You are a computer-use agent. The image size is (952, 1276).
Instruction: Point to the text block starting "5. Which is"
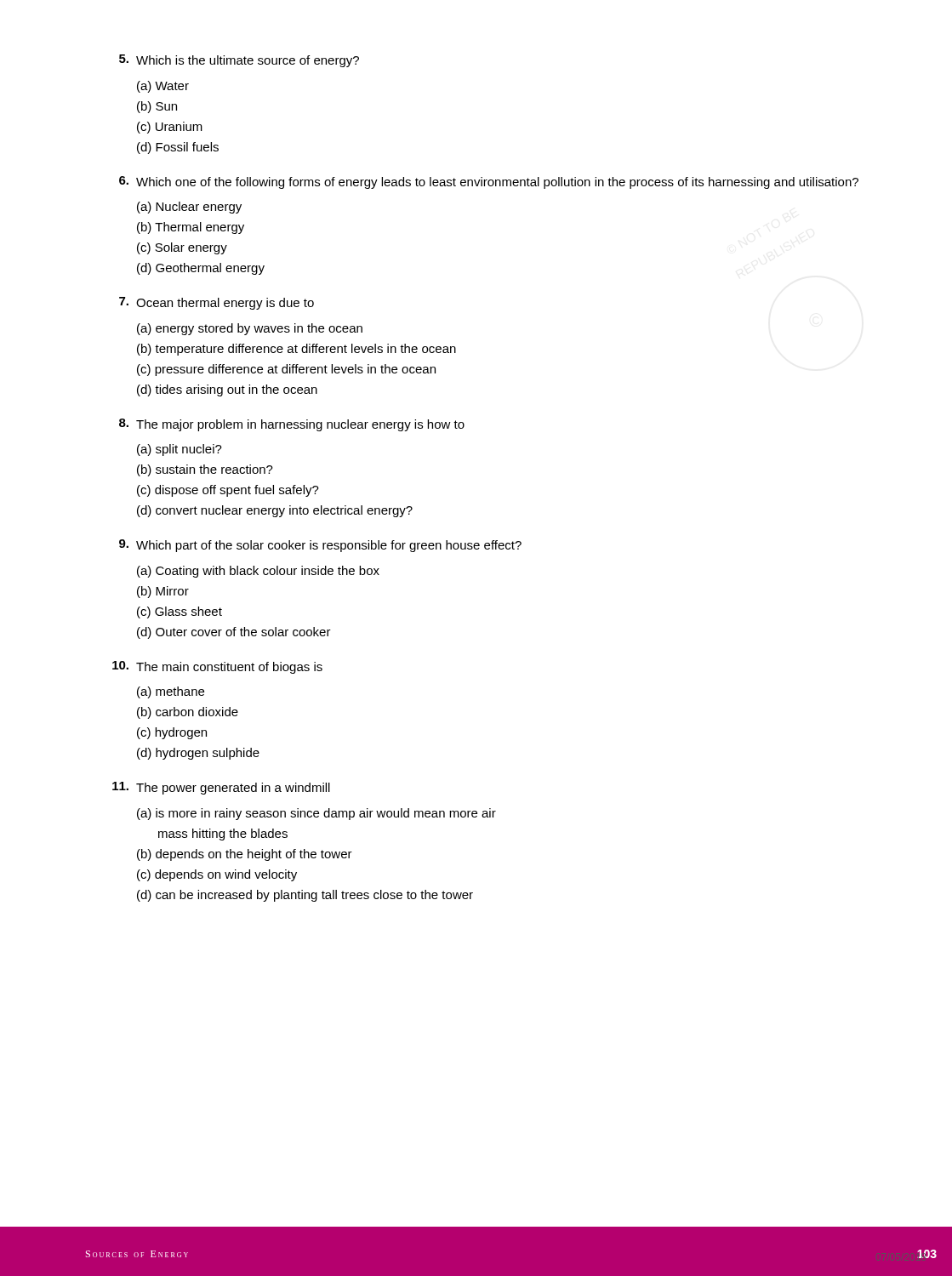pos(239,61)
